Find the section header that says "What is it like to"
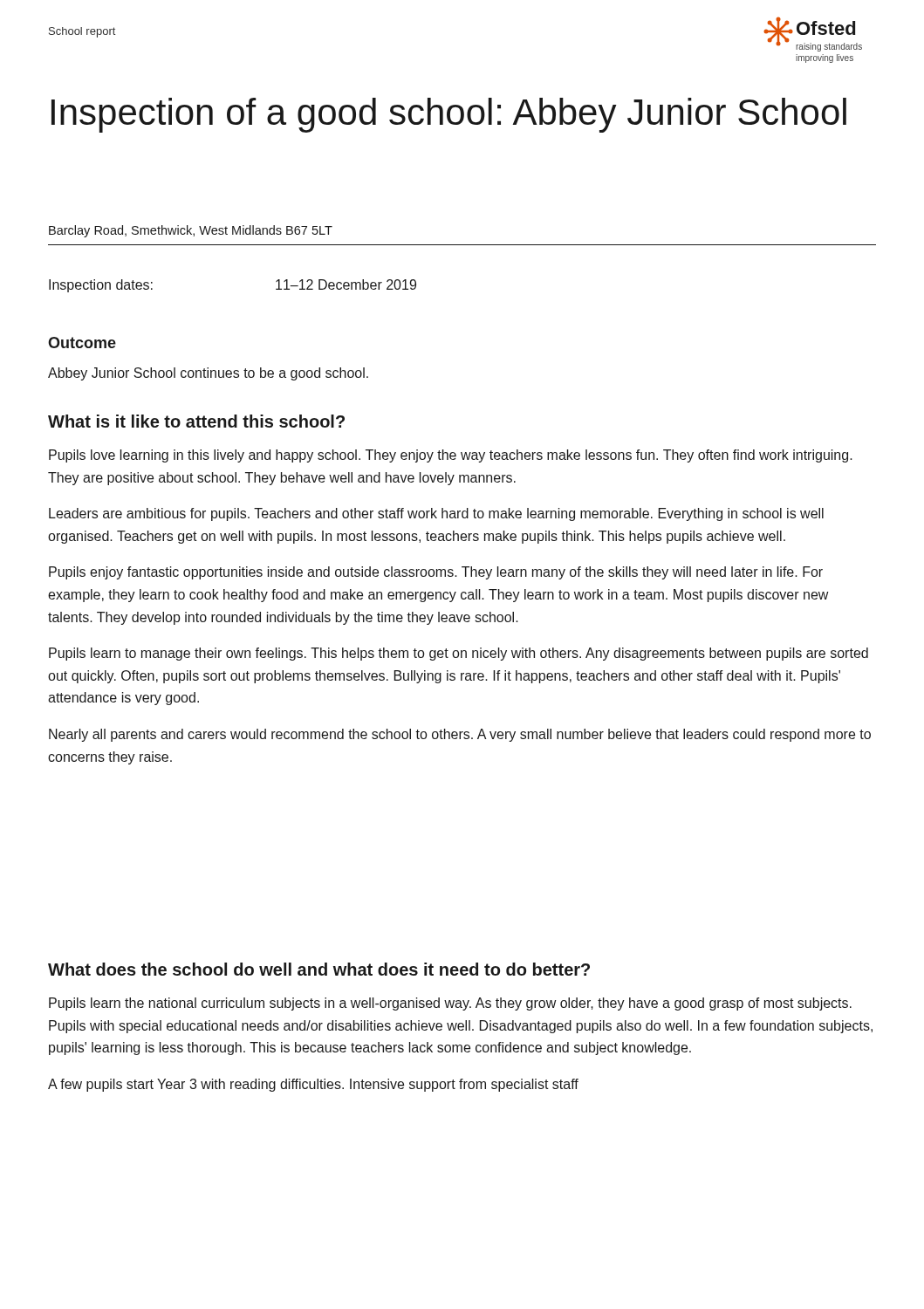Screen dimensions: 1309x924 (x=196, y=421)
